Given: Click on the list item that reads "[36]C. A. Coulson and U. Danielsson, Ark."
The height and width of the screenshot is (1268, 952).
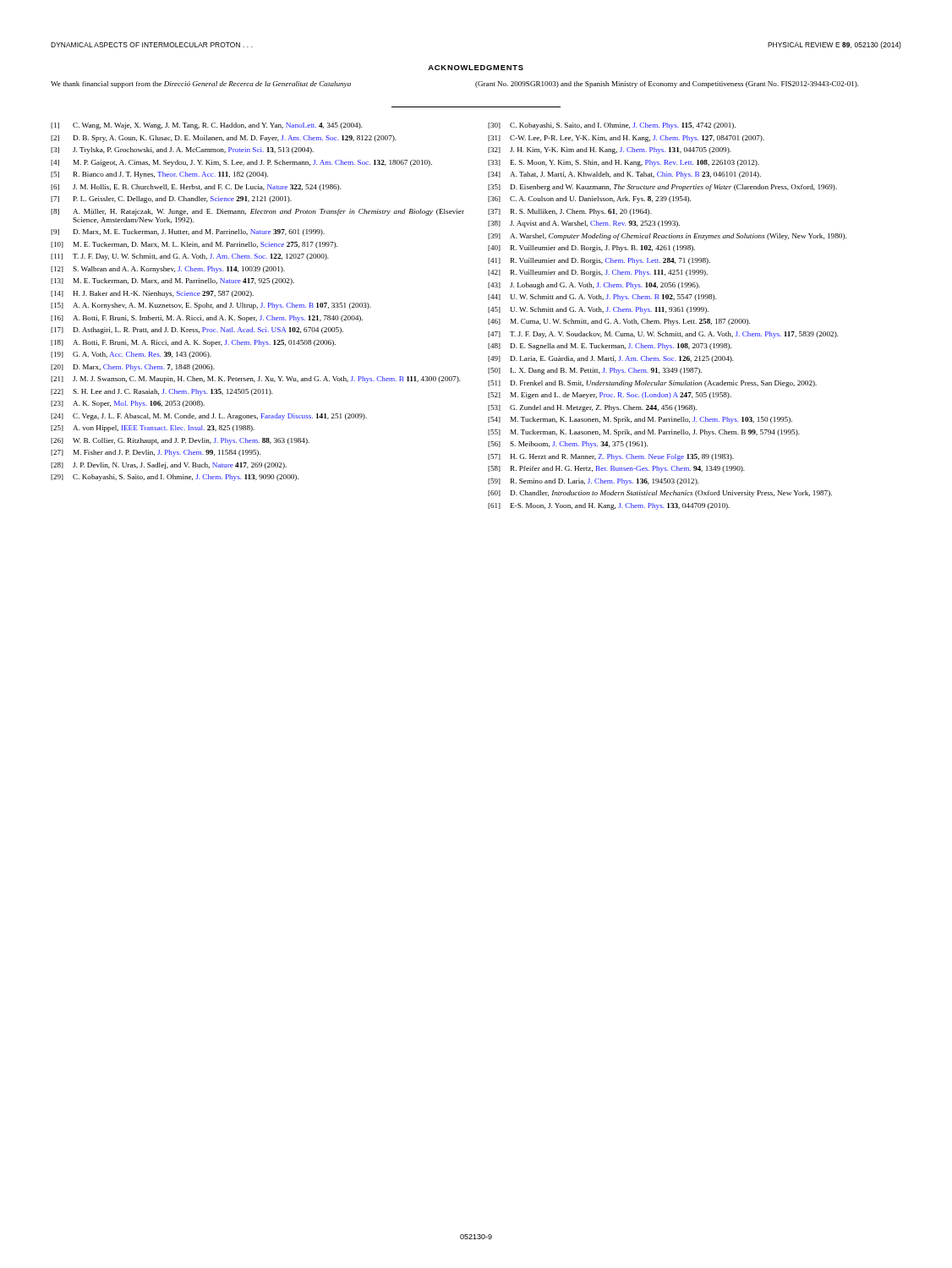Looking at the screenshot, I should click(695, 199).
